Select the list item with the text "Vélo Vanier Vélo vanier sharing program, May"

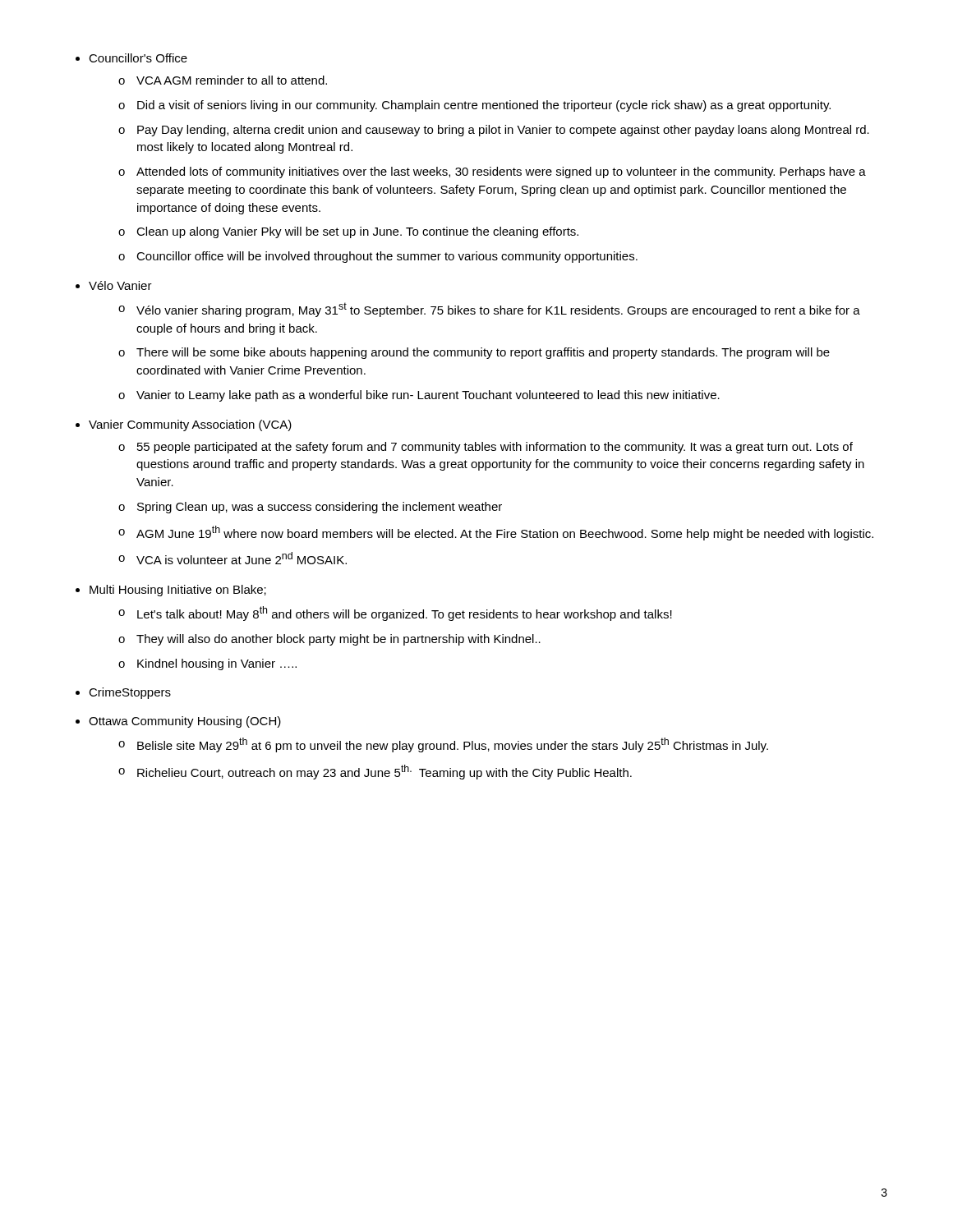[488, 341]
